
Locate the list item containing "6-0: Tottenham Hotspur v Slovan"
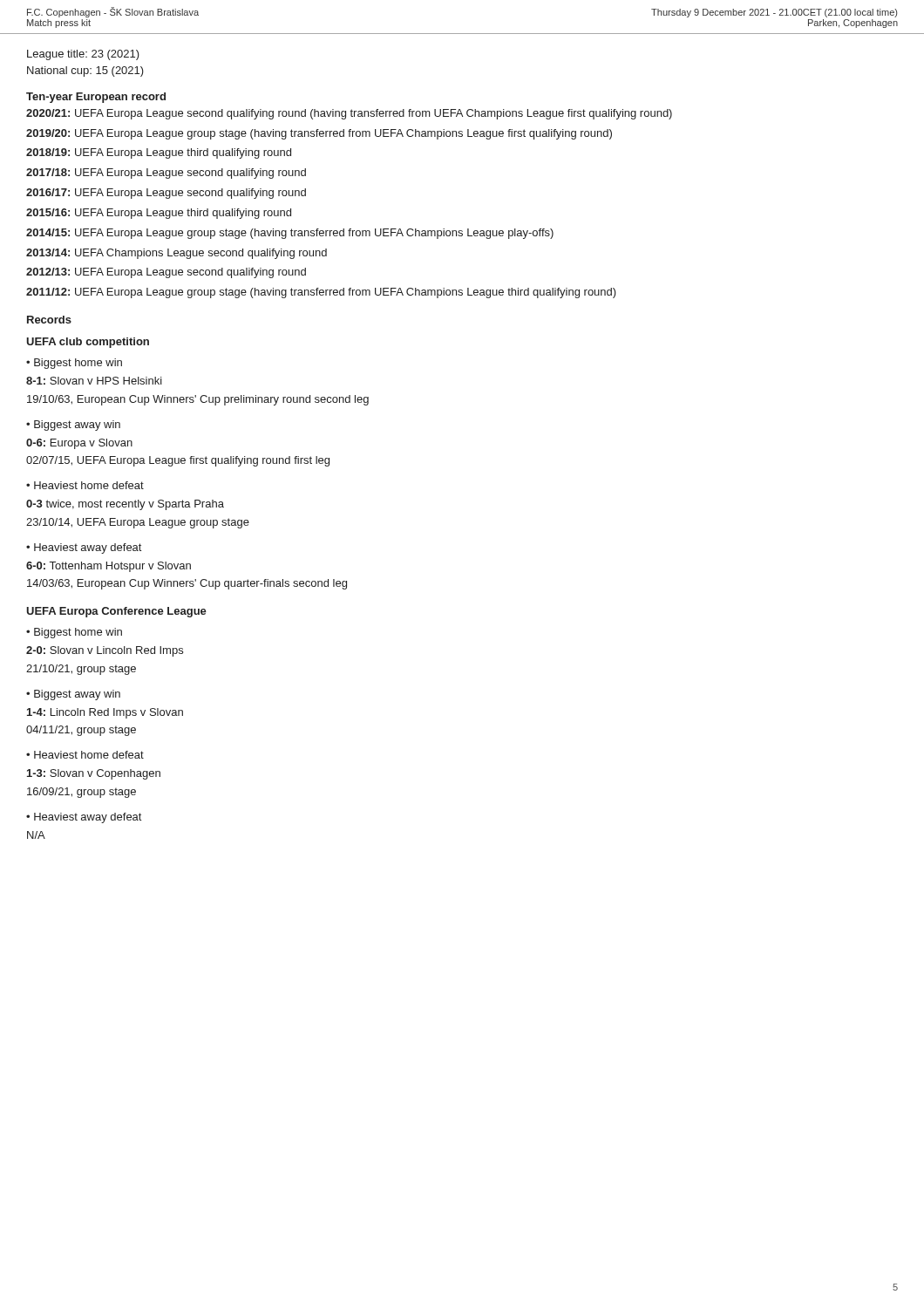pos(109,565)
